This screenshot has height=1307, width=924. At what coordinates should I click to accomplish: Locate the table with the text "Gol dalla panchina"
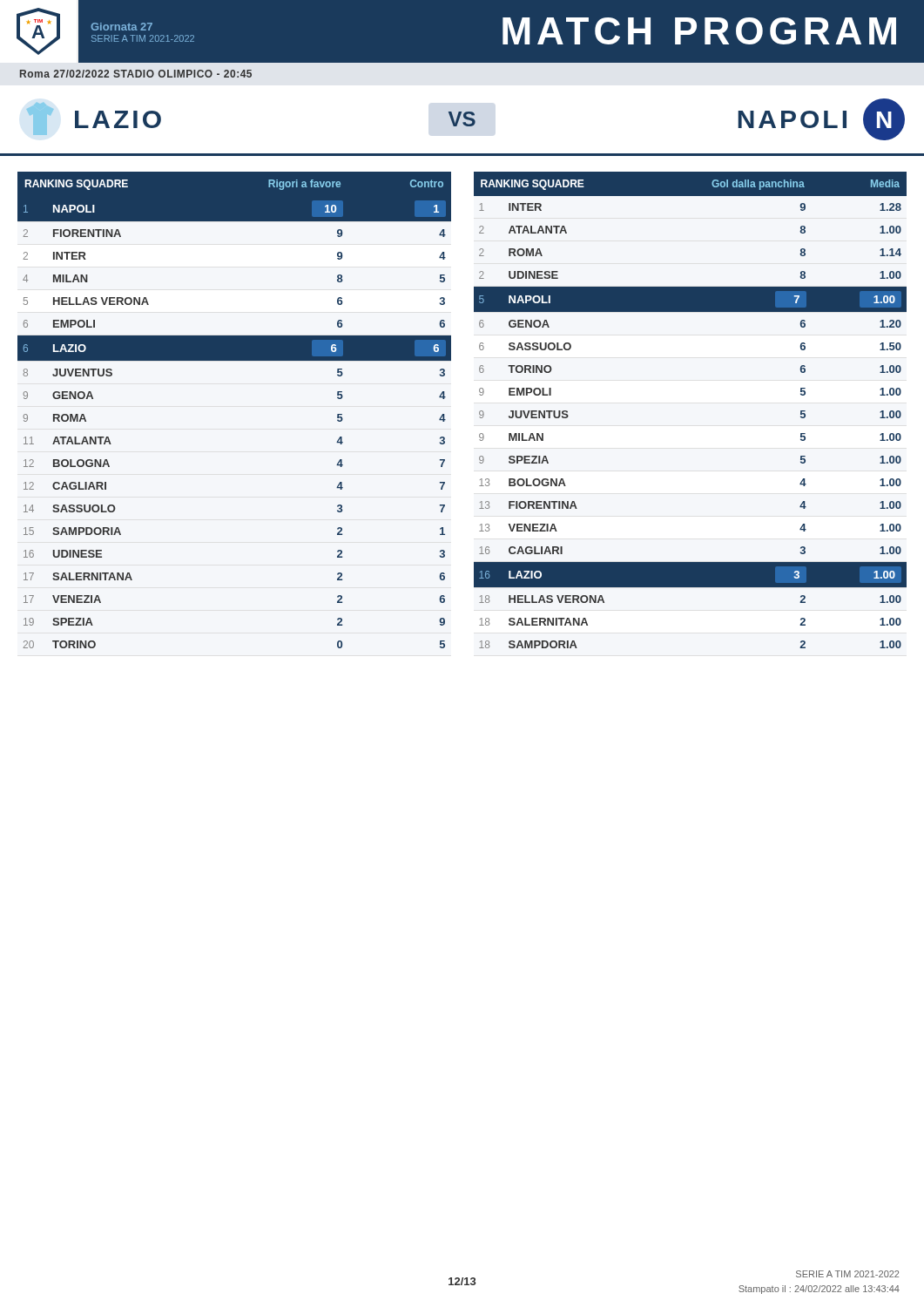[x=690, y=414]
